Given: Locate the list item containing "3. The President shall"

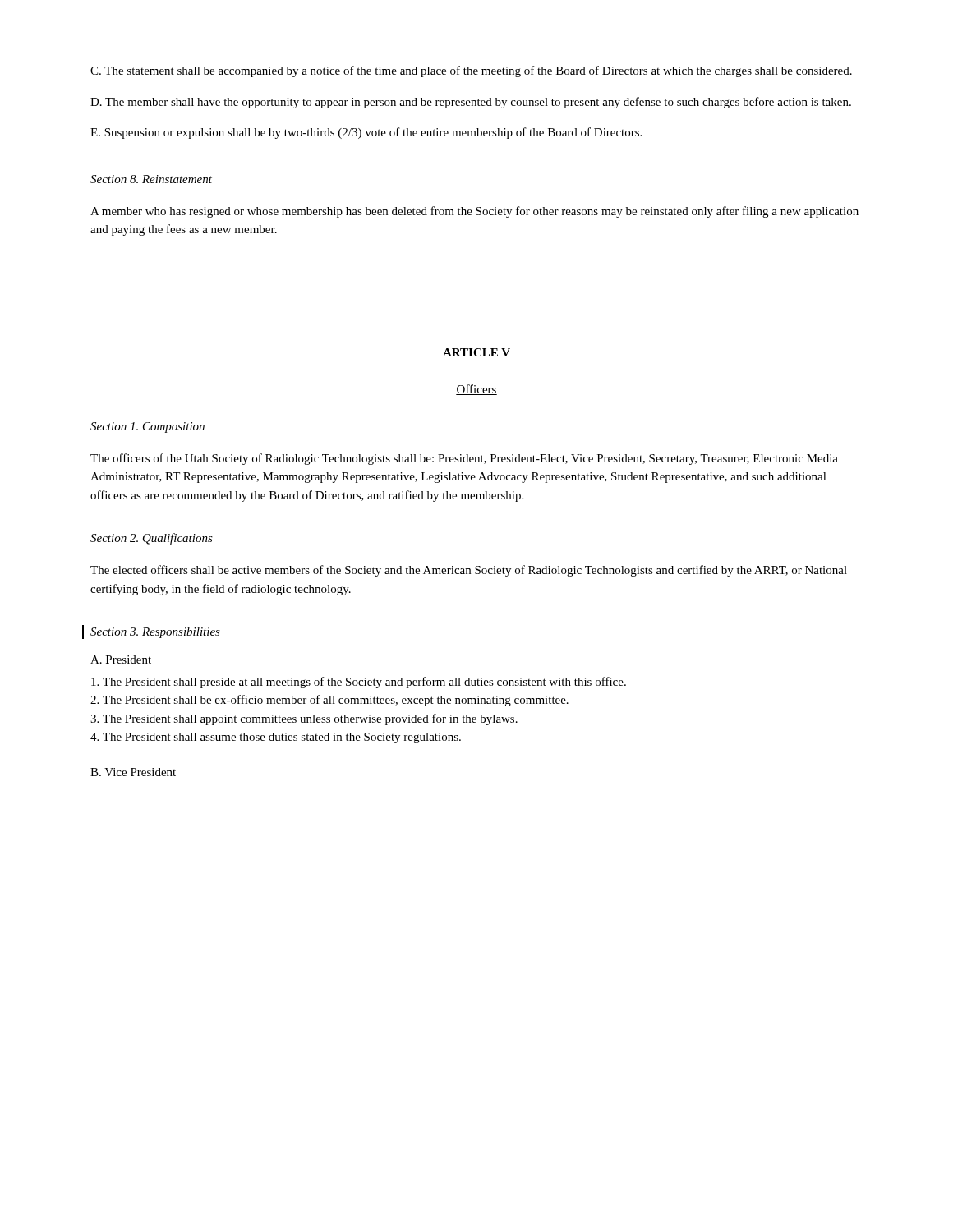Looking at the screenshot, I should pos(304,718).
